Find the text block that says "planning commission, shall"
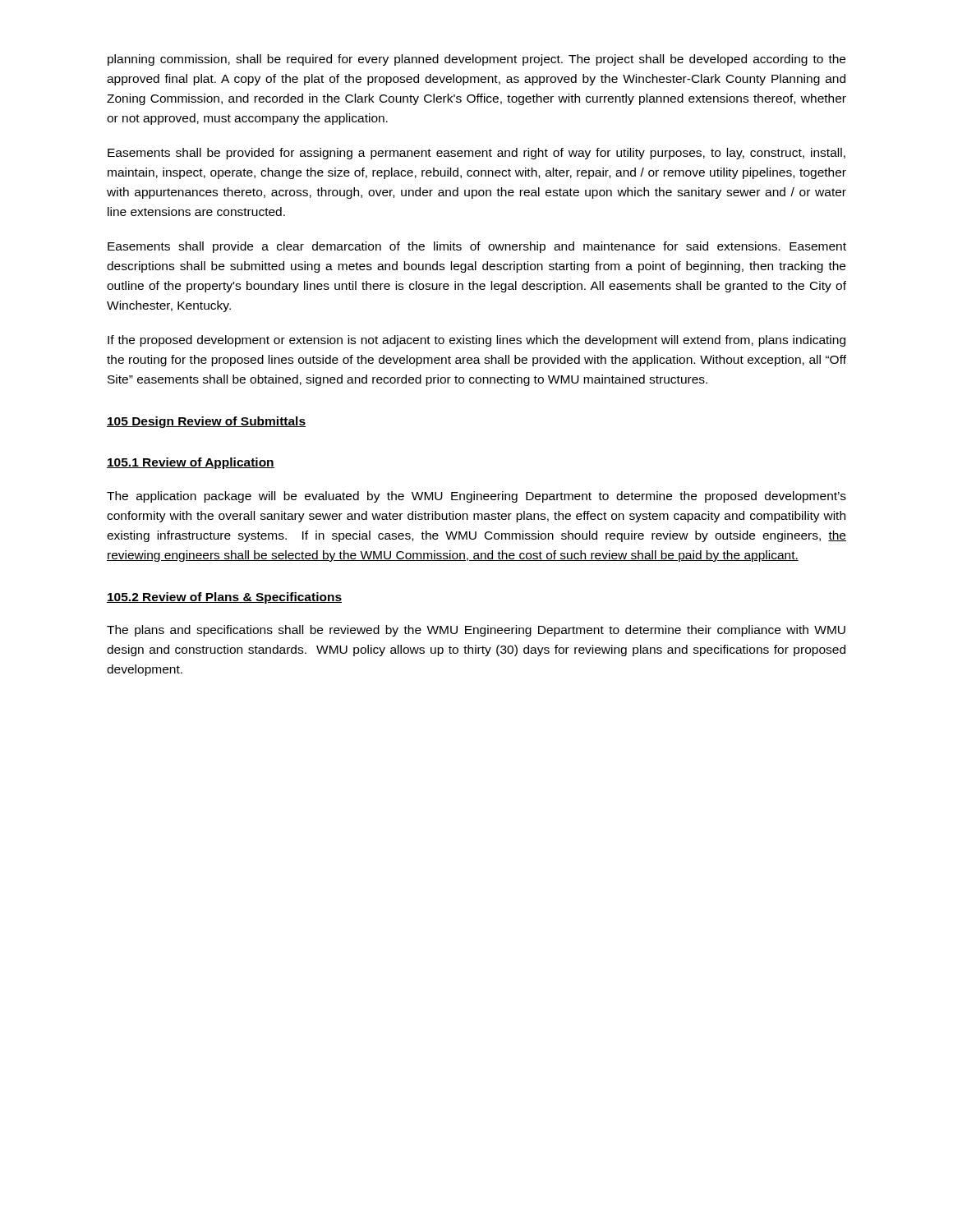 (x=476, y=88)
